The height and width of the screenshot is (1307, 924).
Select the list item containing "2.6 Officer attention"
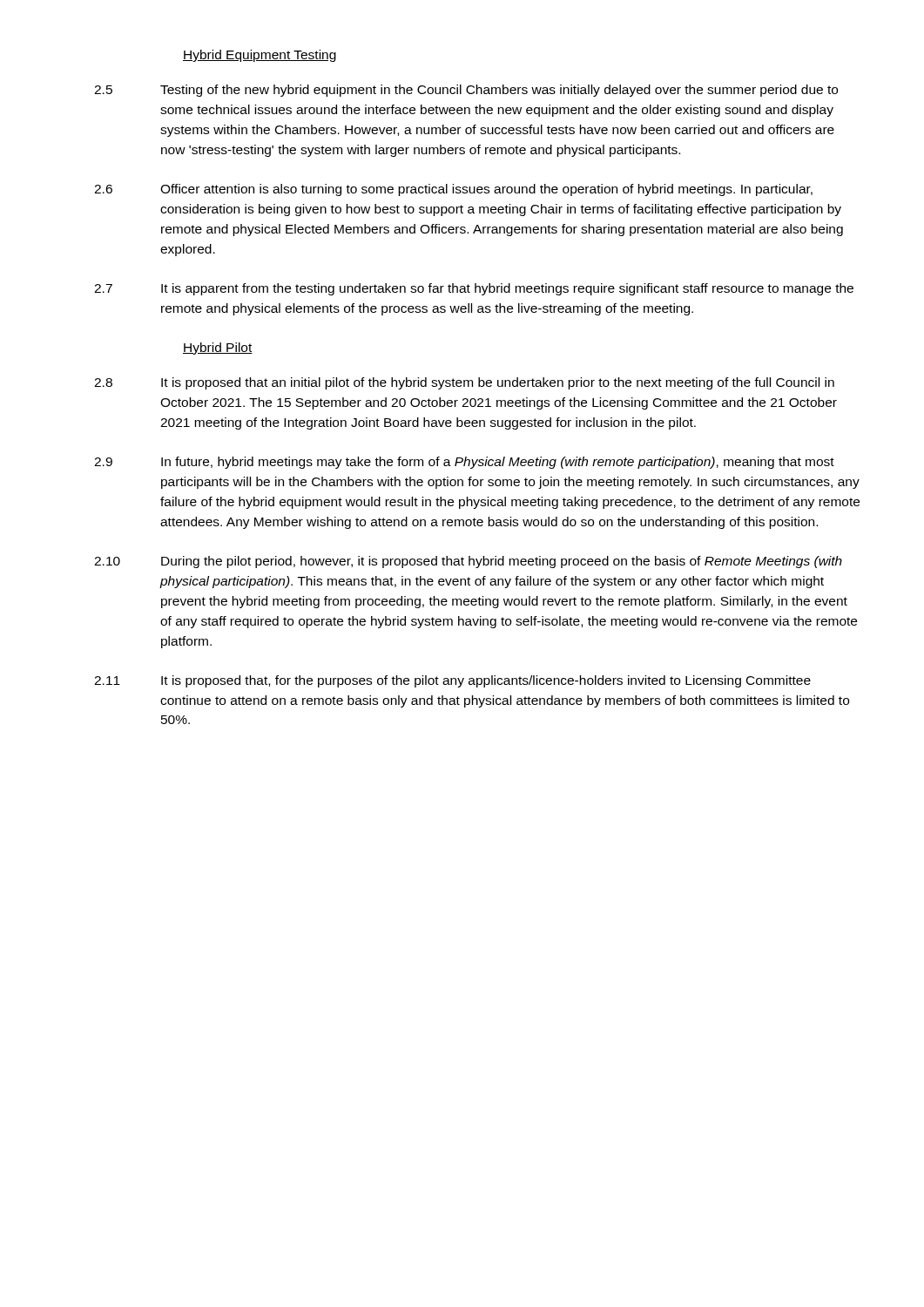478,220
